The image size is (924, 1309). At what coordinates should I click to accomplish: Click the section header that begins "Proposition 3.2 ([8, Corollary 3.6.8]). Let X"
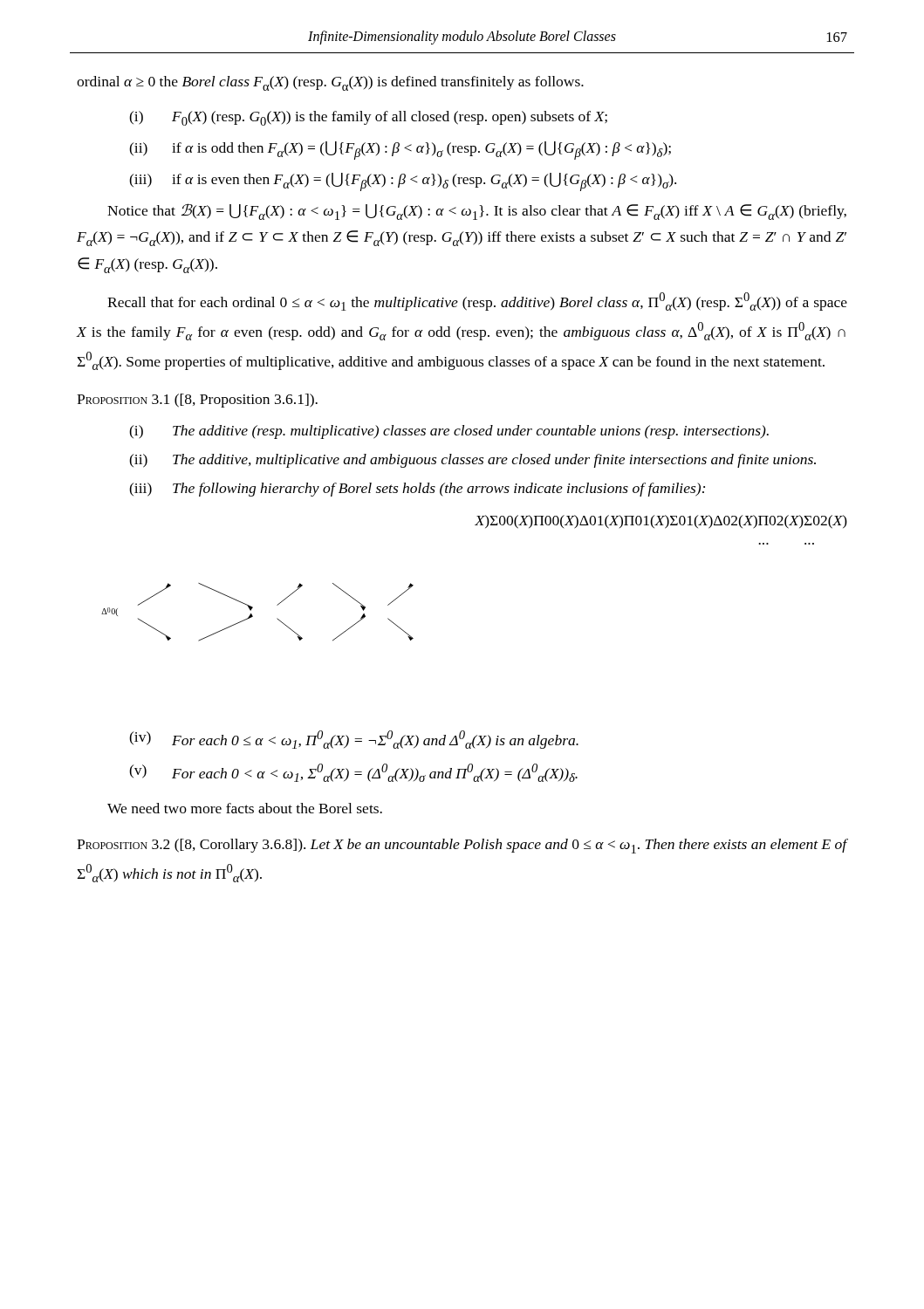(x=462, y=860)
